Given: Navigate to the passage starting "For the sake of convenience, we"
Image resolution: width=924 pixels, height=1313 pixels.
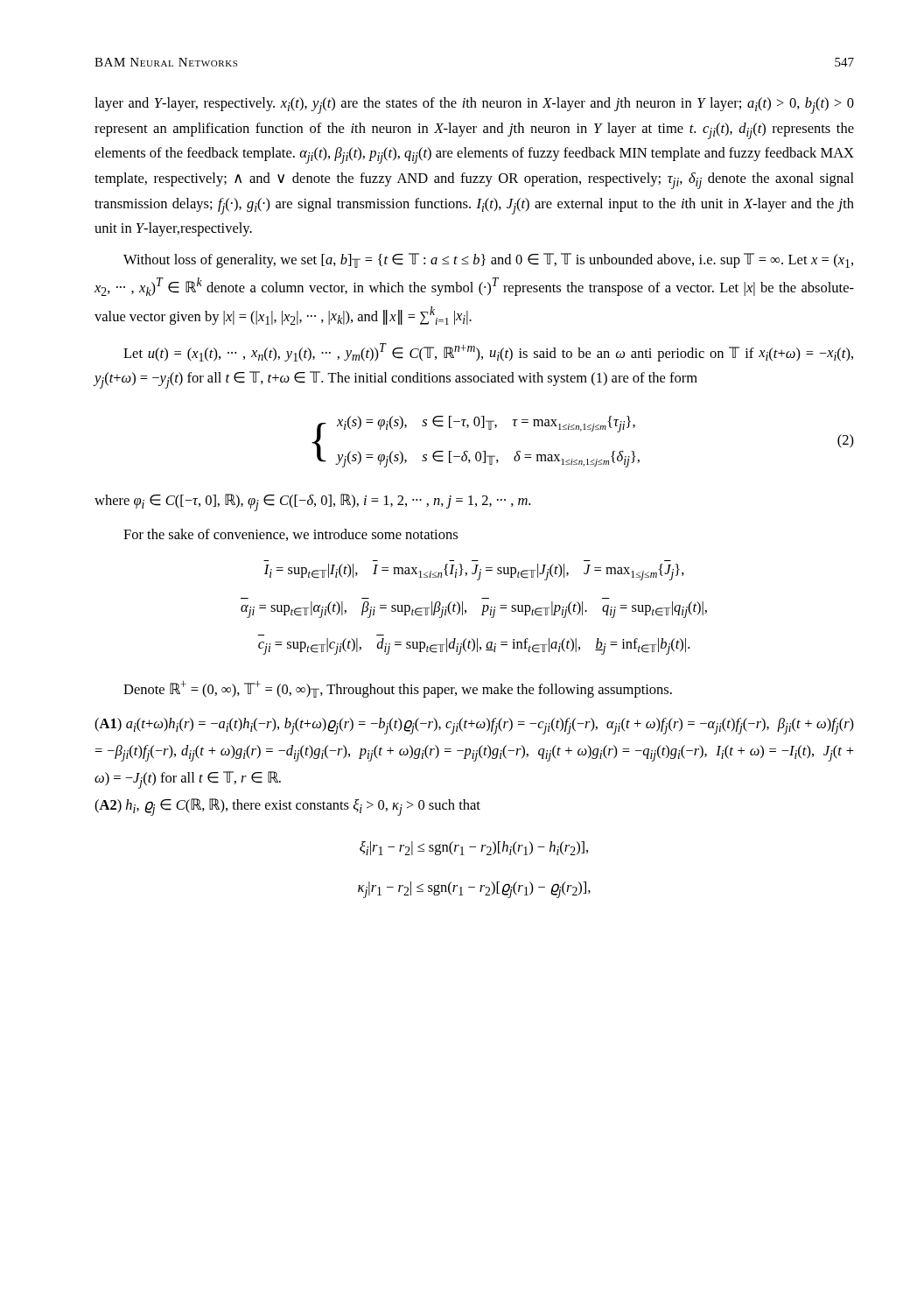Looking at the screenshot, I should (291, 534).
